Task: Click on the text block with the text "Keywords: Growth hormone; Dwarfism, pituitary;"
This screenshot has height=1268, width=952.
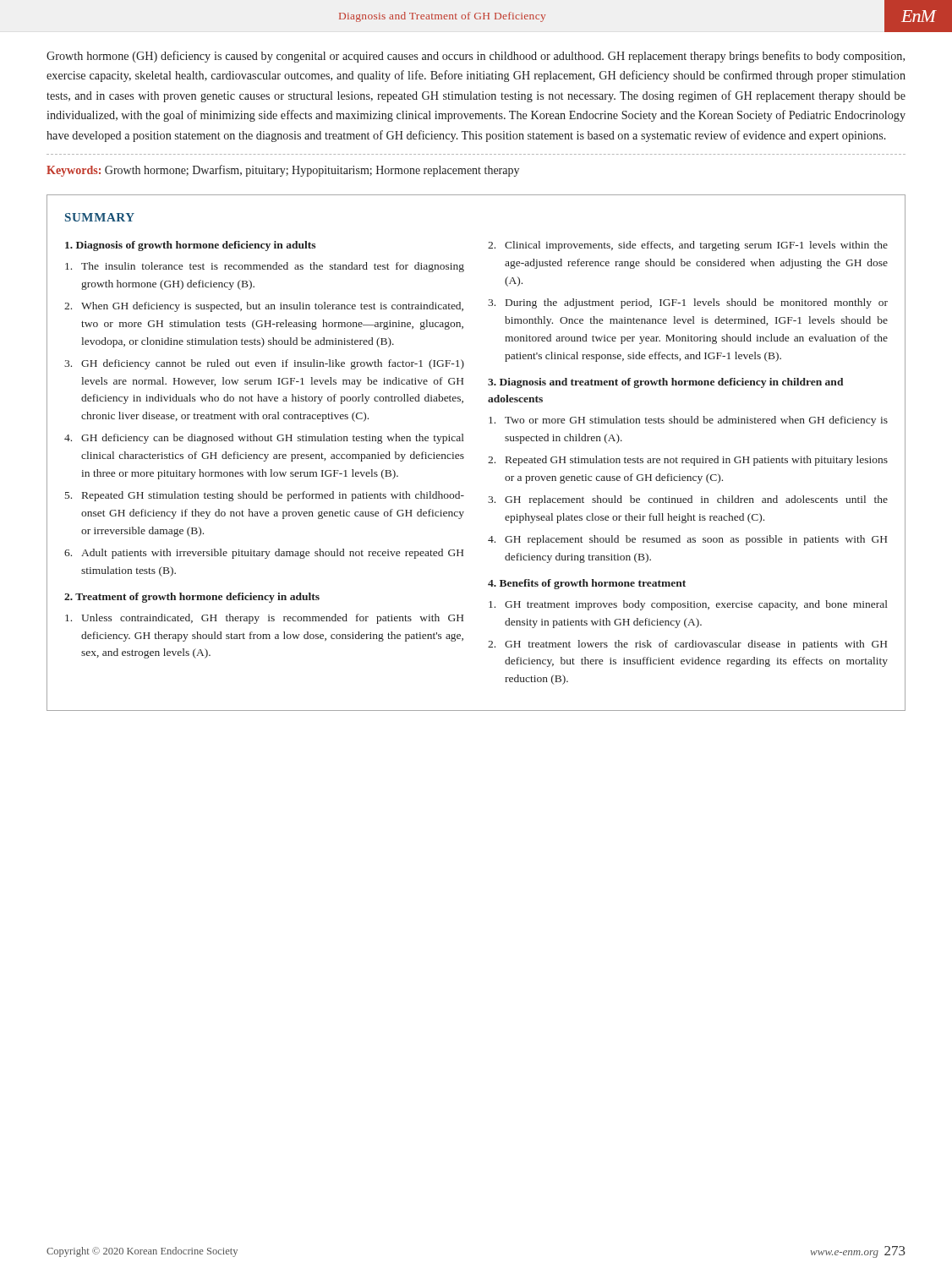Action: (283, 170)
